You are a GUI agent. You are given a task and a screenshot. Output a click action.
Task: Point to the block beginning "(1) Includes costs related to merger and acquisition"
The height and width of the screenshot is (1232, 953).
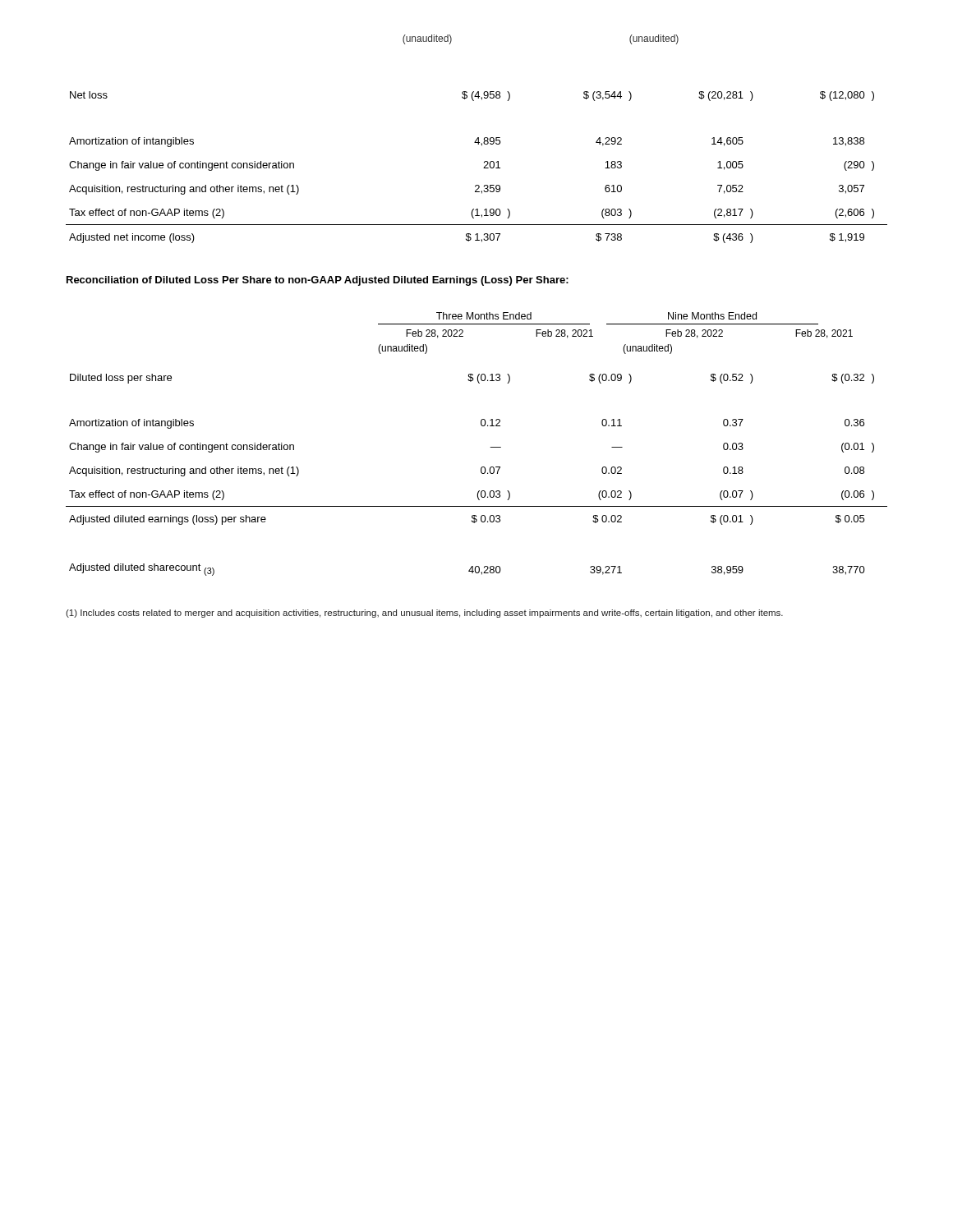(x=425, y=612)
